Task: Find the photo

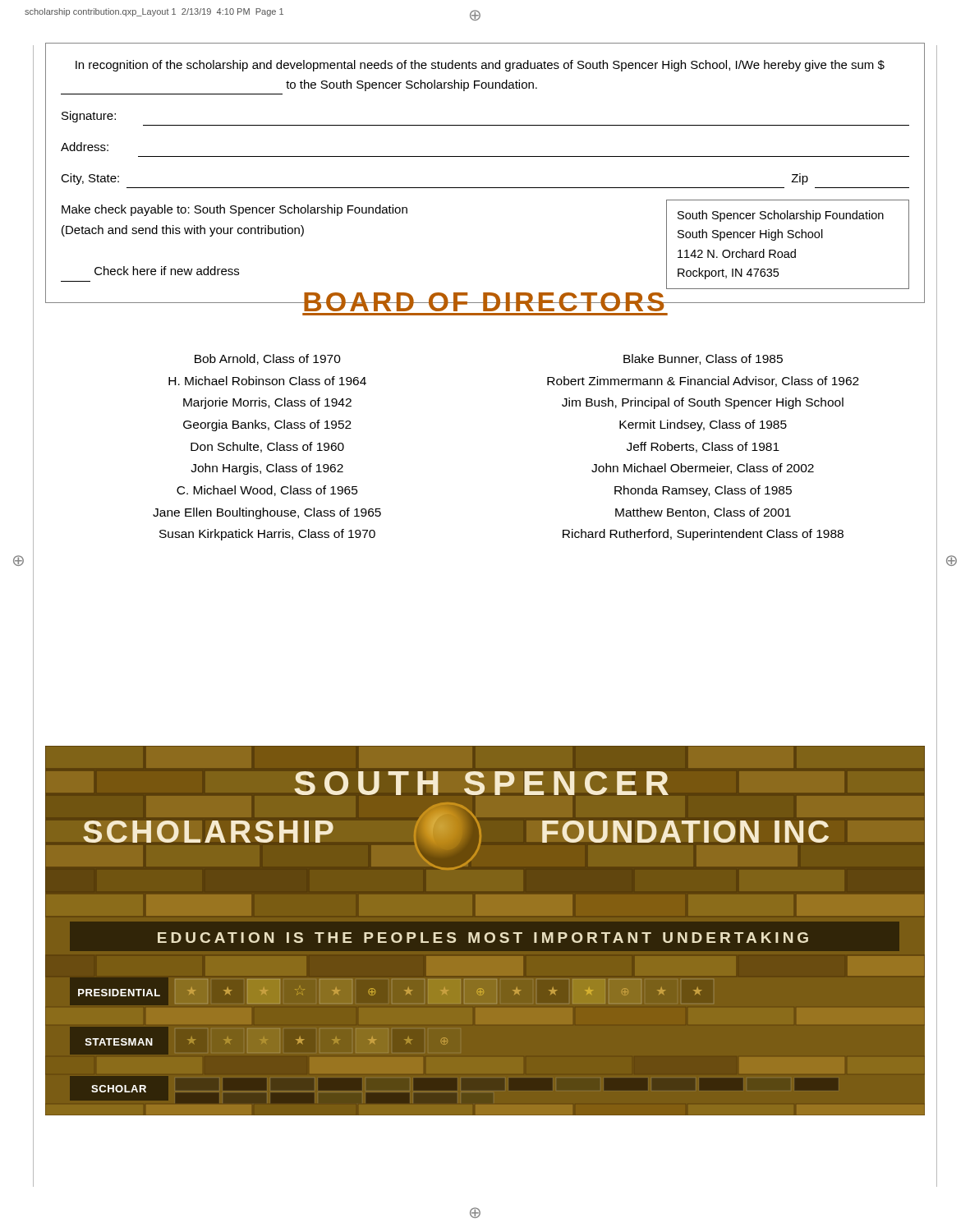Action: tap(485, 931)
